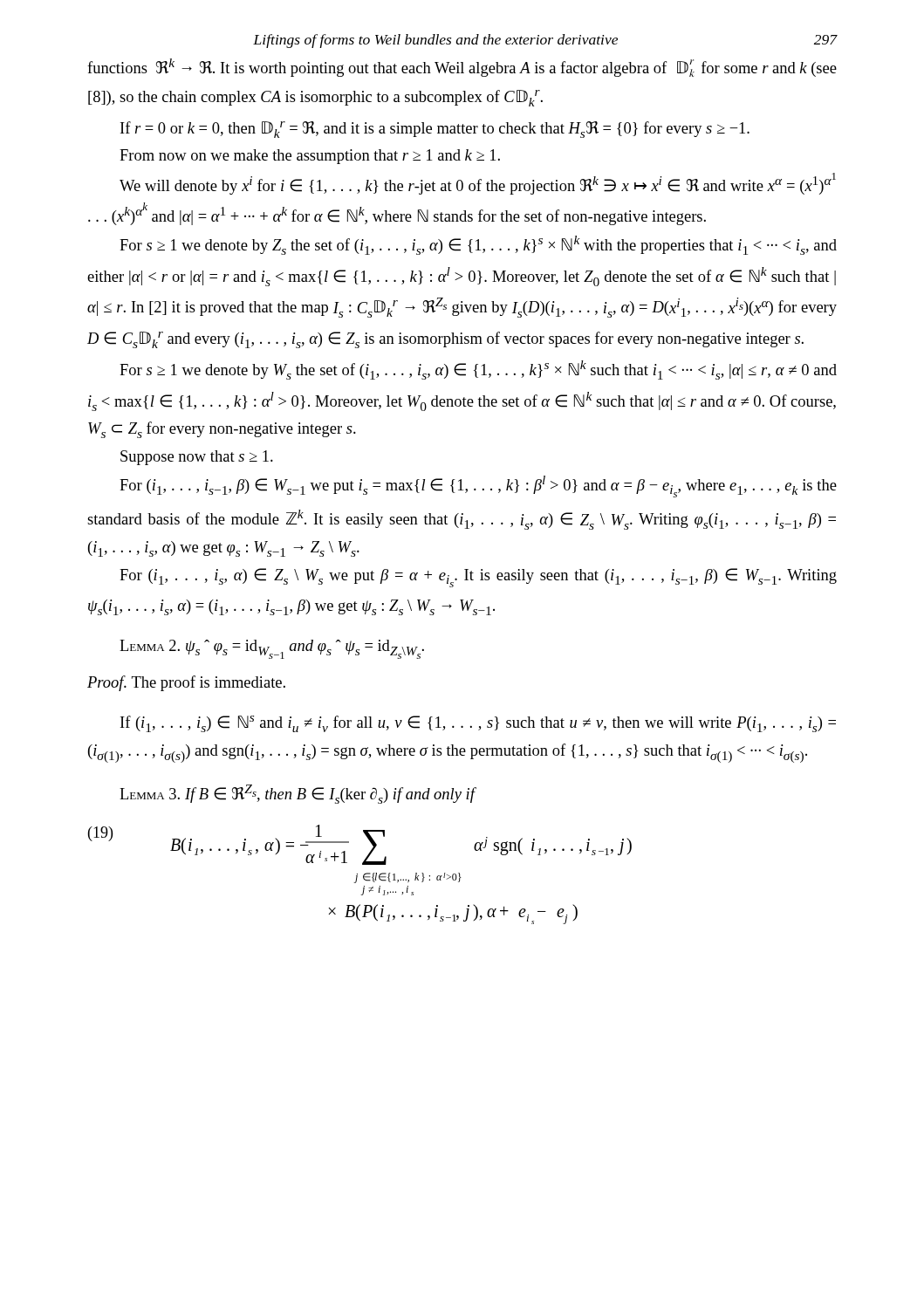Point to the text starting "Proof. The proof is immediate."
924x1309 pixels.
pyautogui.click(x=186, y=683)
